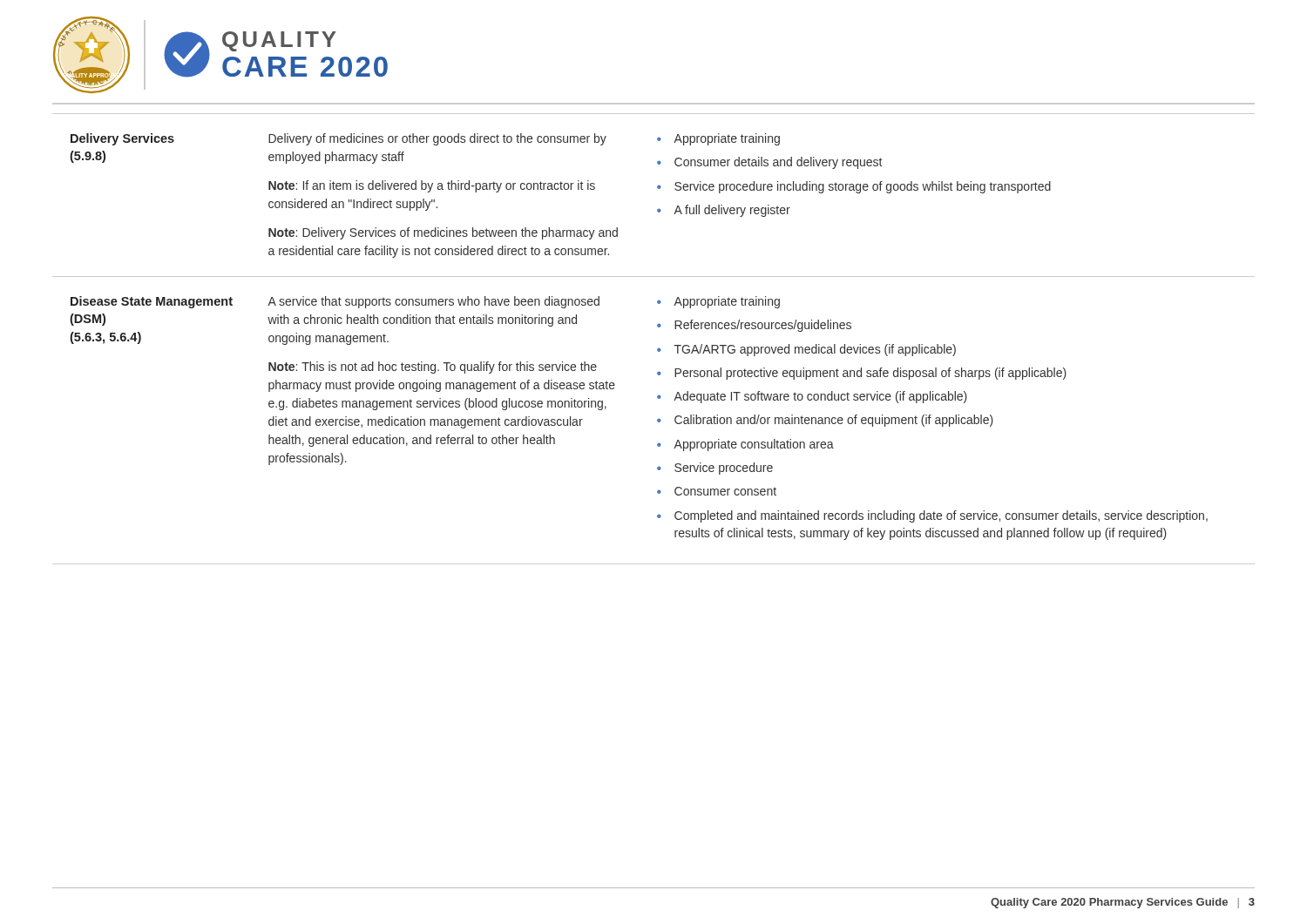Viewport: 1307px width, 924px height.
Task: Where does it say "Consumer consent"?
Action: 725,492
